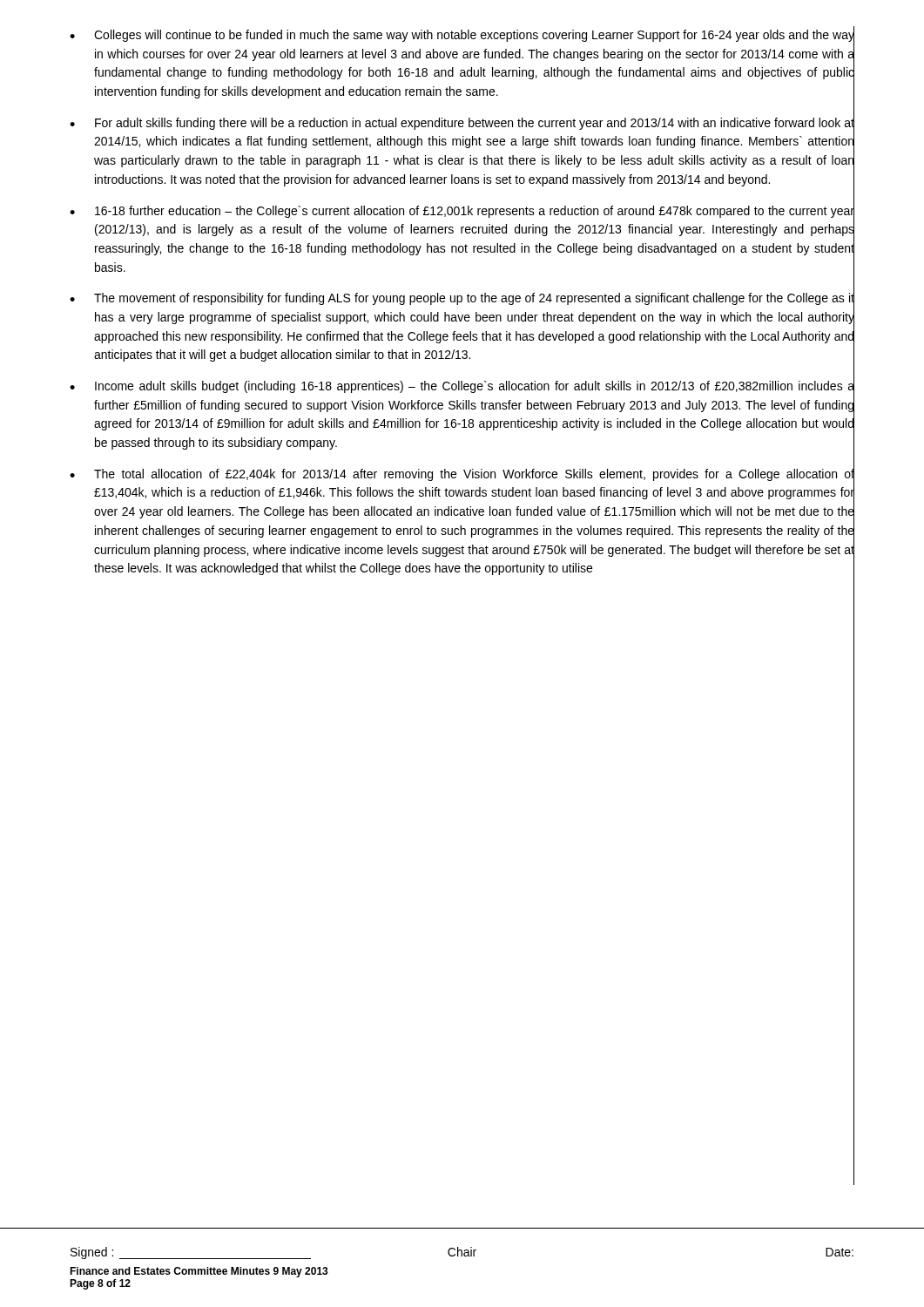
Task: Click on the region starting "• For adult skills funding"
Action: coord(462,152)
